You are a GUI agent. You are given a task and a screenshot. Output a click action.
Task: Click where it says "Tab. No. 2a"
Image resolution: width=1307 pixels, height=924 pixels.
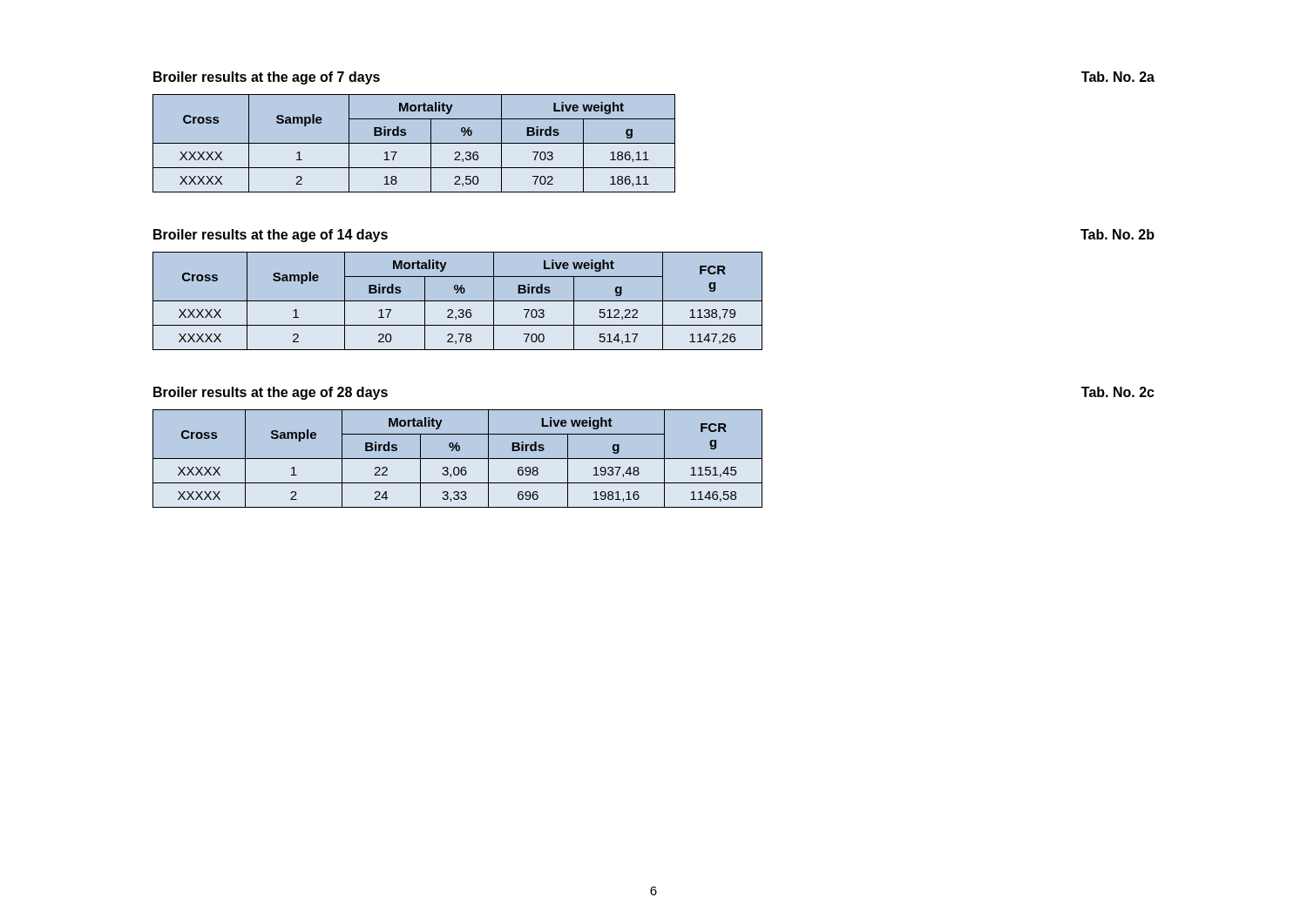(1118, 77)
